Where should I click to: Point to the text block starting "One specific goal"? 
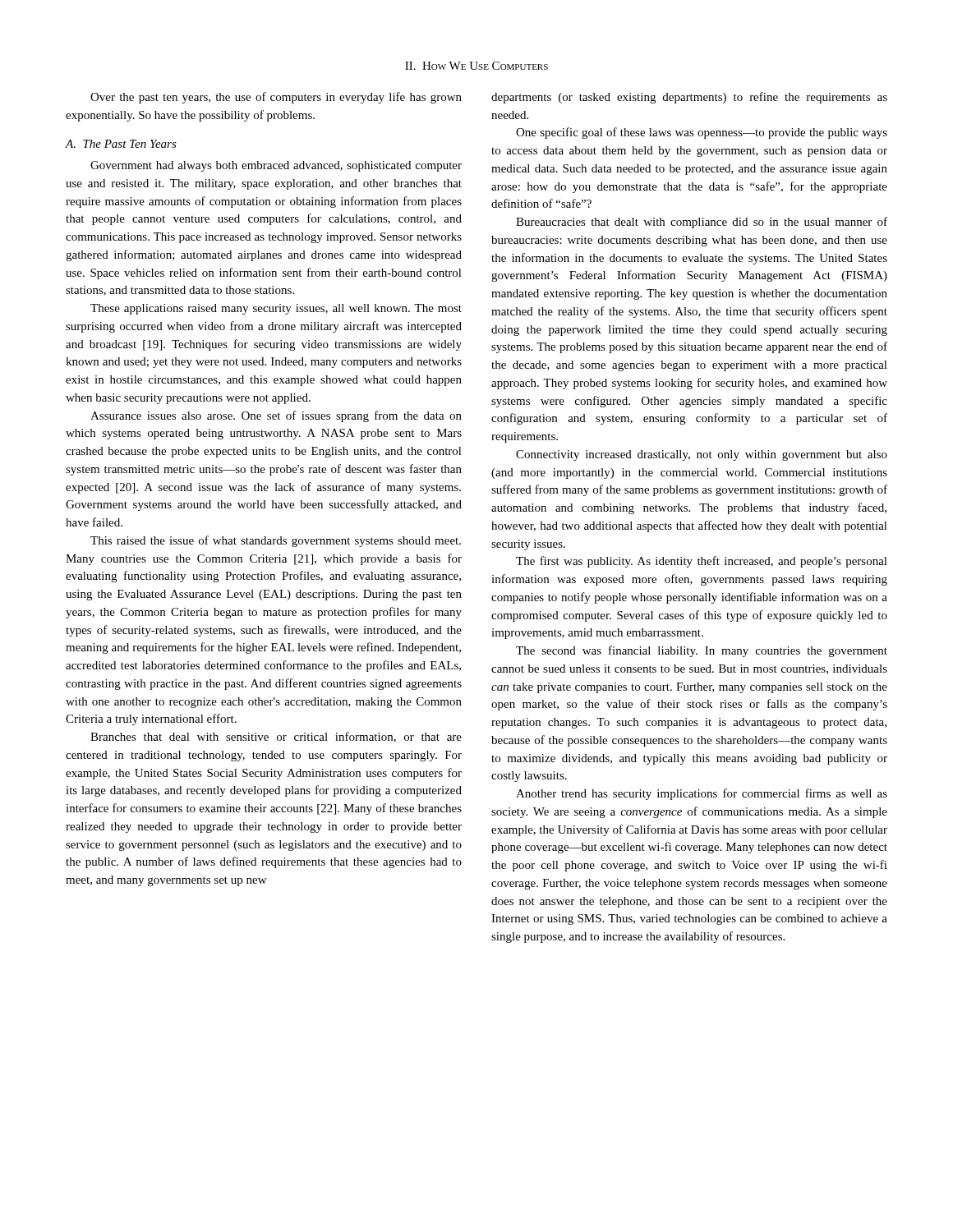point(689,169)
